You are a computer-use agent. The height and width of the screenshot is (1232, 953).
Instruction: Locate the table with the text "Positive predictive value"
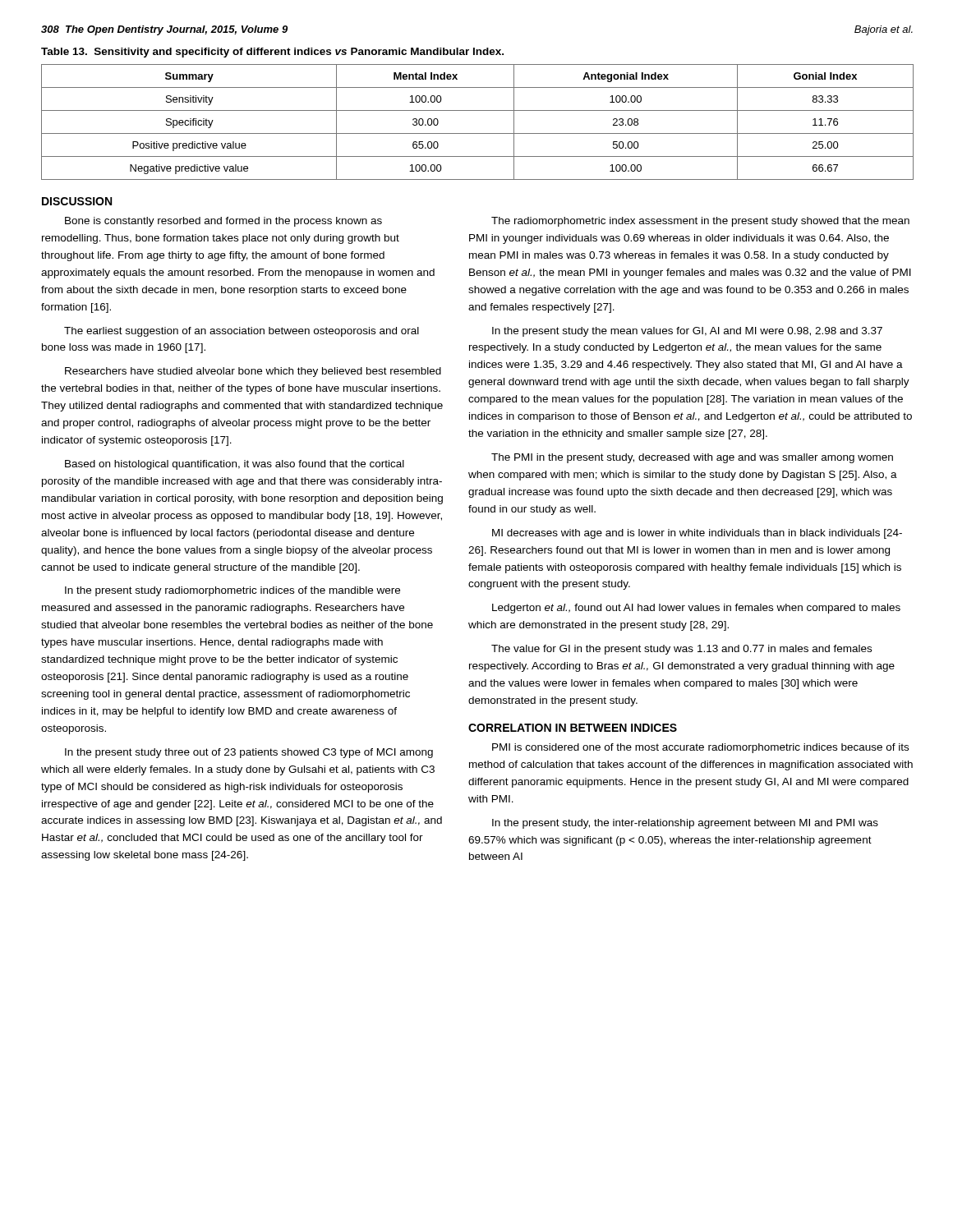[x=477, y=122]
